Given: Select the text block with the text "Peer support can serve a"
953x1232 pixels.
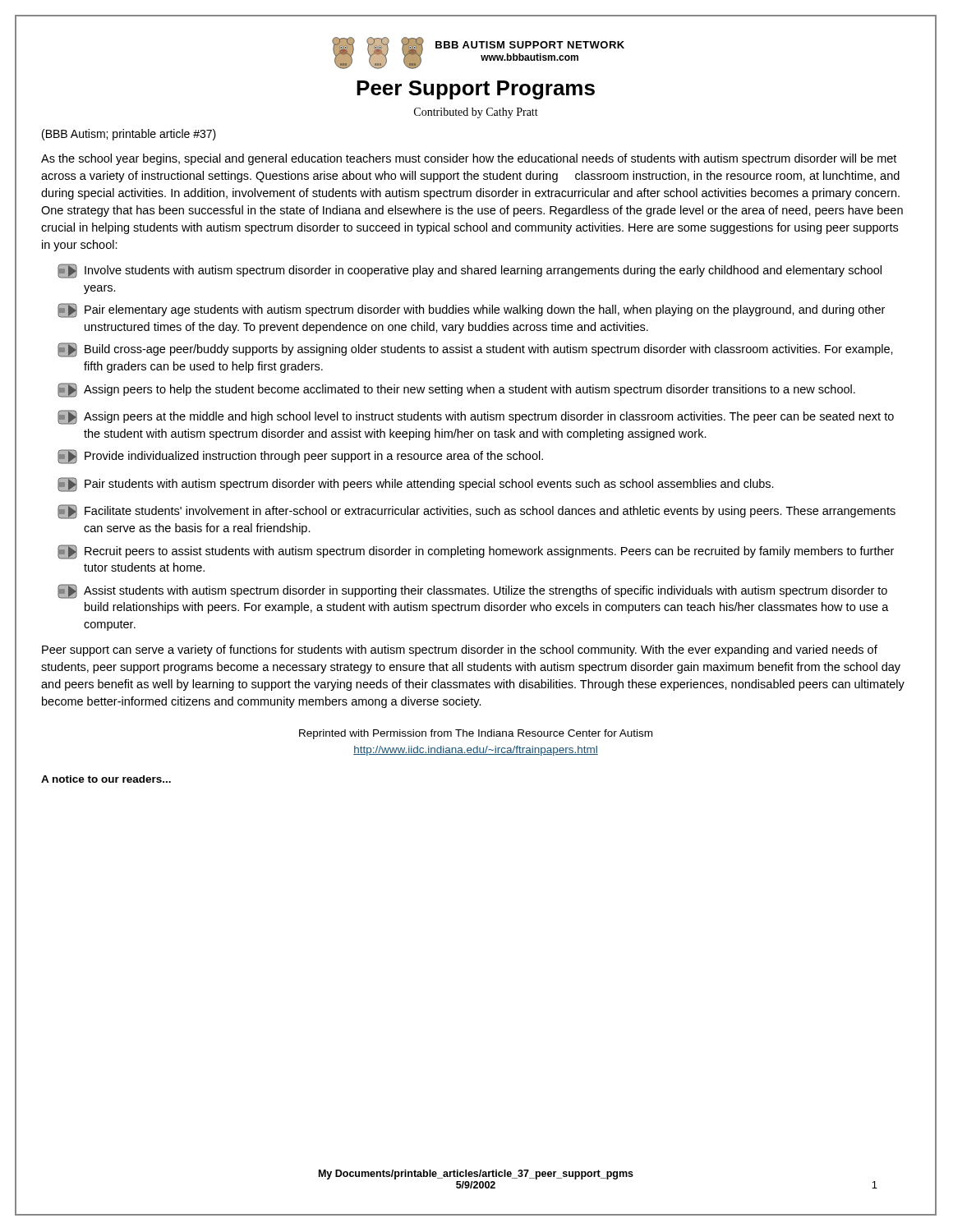Looking at the screenshot, I should click(x=473, y=675).
